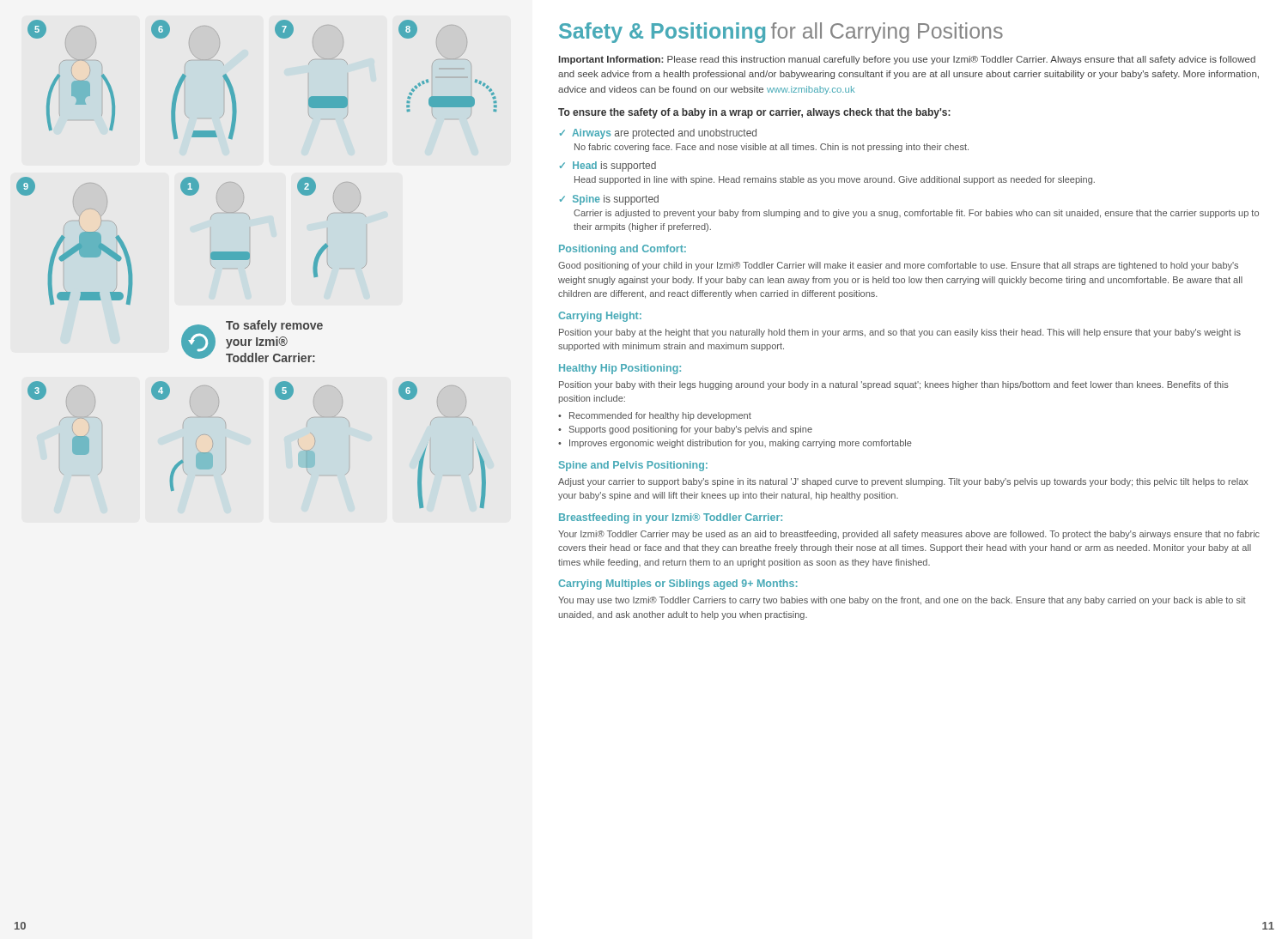Where is the passage that starts "Good positioning of your"?
This screenshot has width=1288, height=939.
[x=900, y=280]
